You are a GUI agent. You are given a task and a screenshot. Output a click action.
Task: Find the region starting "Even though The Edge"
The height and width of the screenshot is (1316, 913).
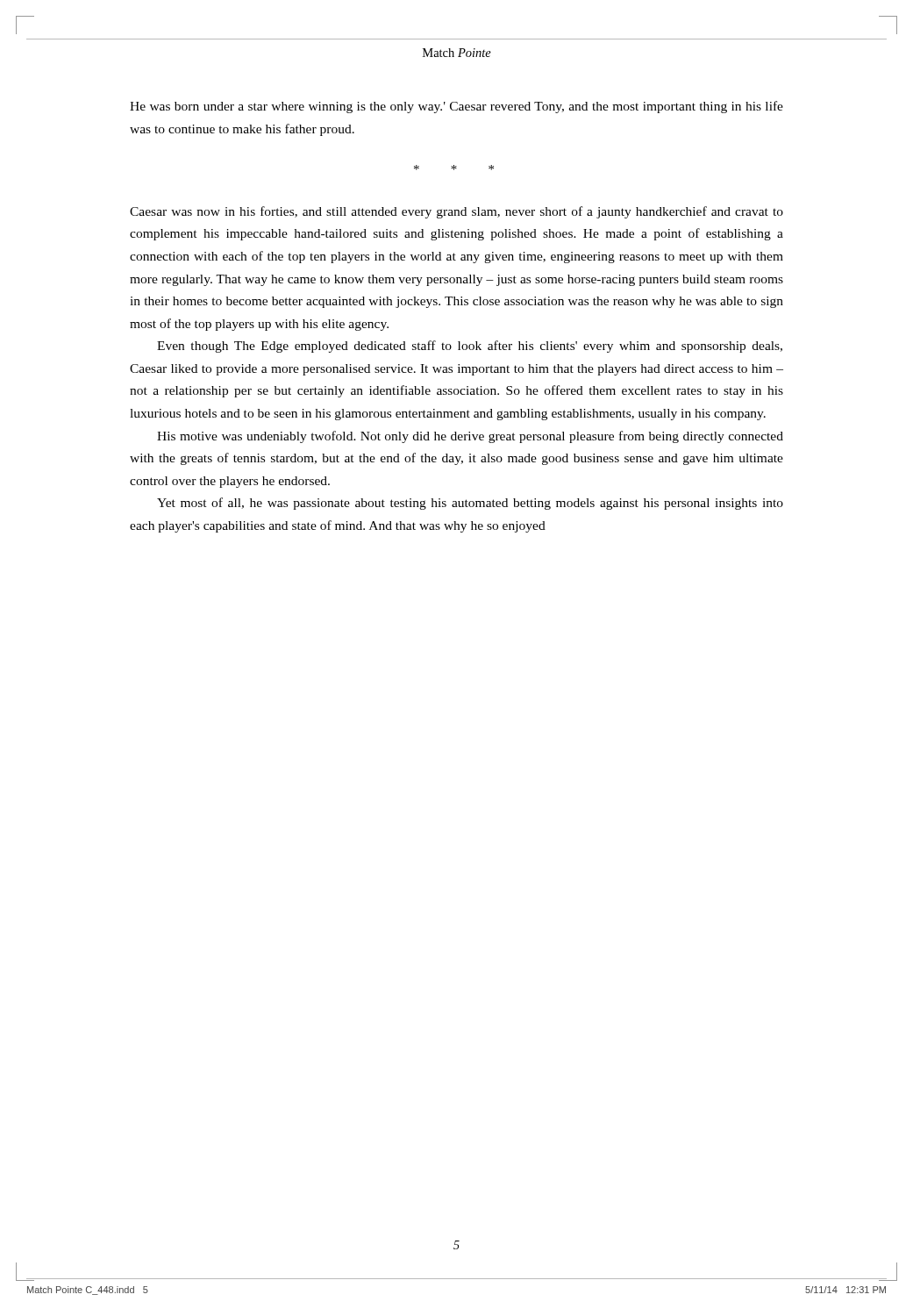click(x=456, y=379)
